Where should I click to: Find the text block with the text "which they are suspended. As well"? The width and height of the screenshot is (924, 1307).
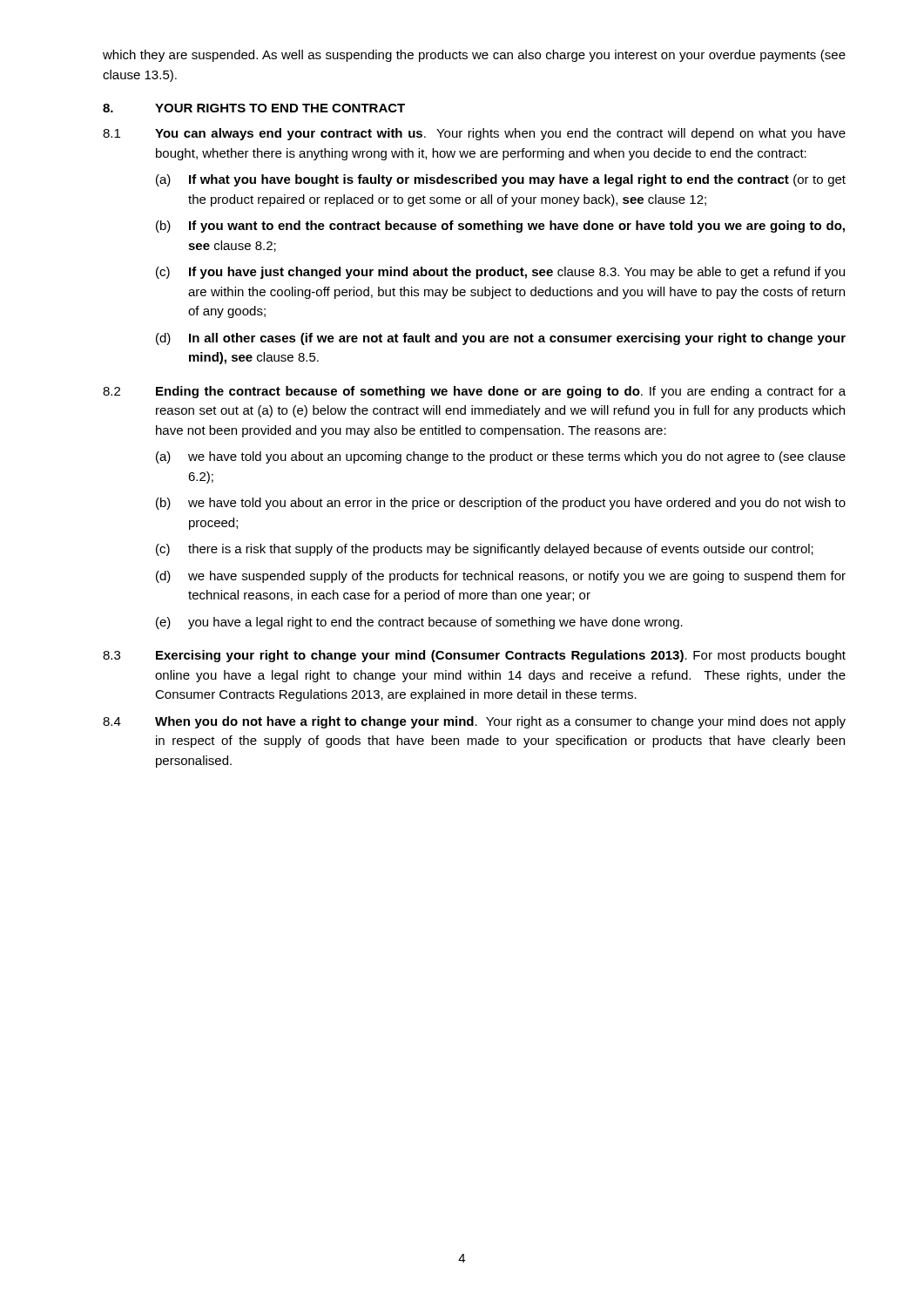tap(474, 65)
